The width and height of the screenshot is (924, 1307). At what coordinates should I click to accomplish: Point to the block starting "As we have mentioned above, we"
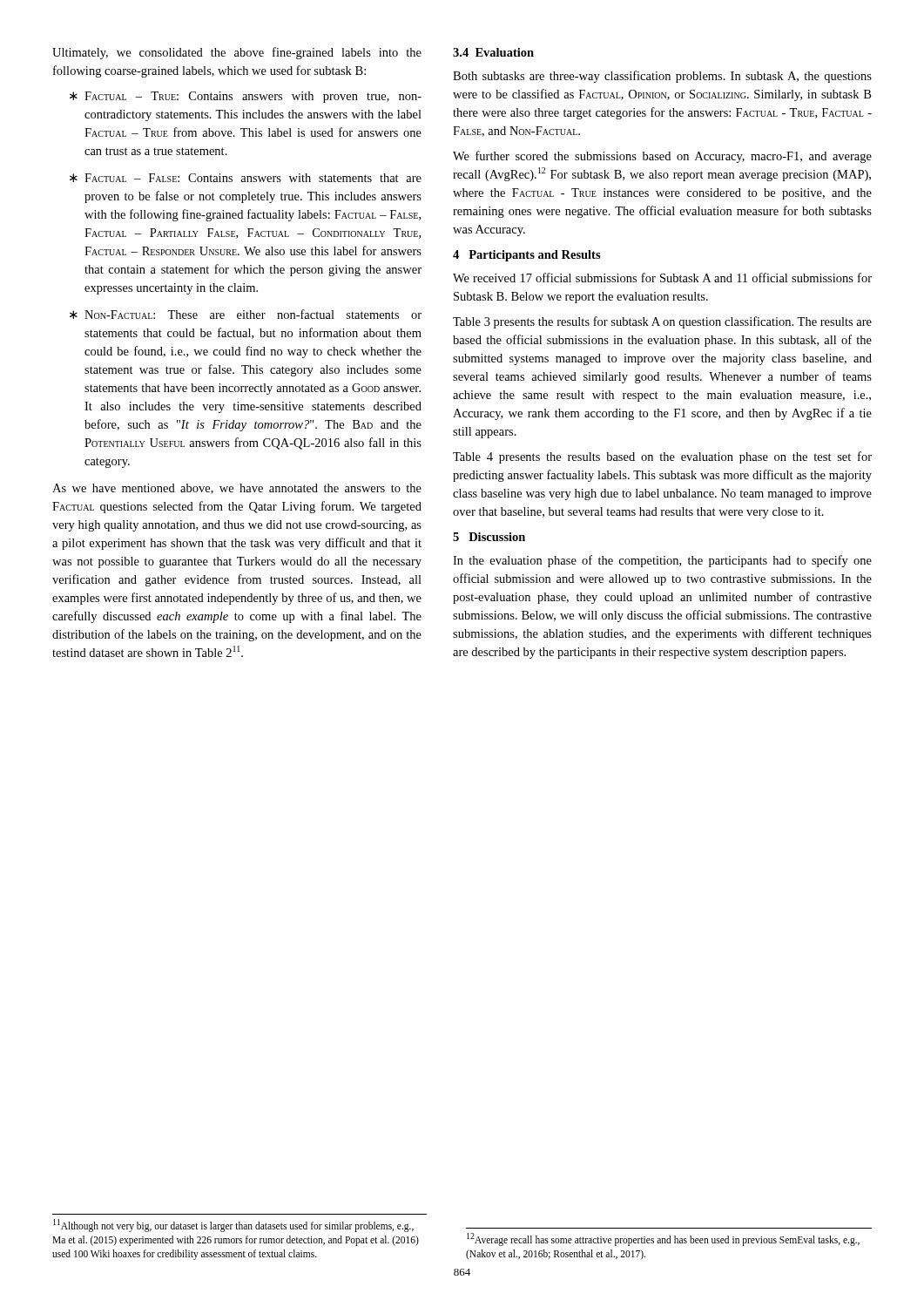pyautogui.click(x=237, y=571)
